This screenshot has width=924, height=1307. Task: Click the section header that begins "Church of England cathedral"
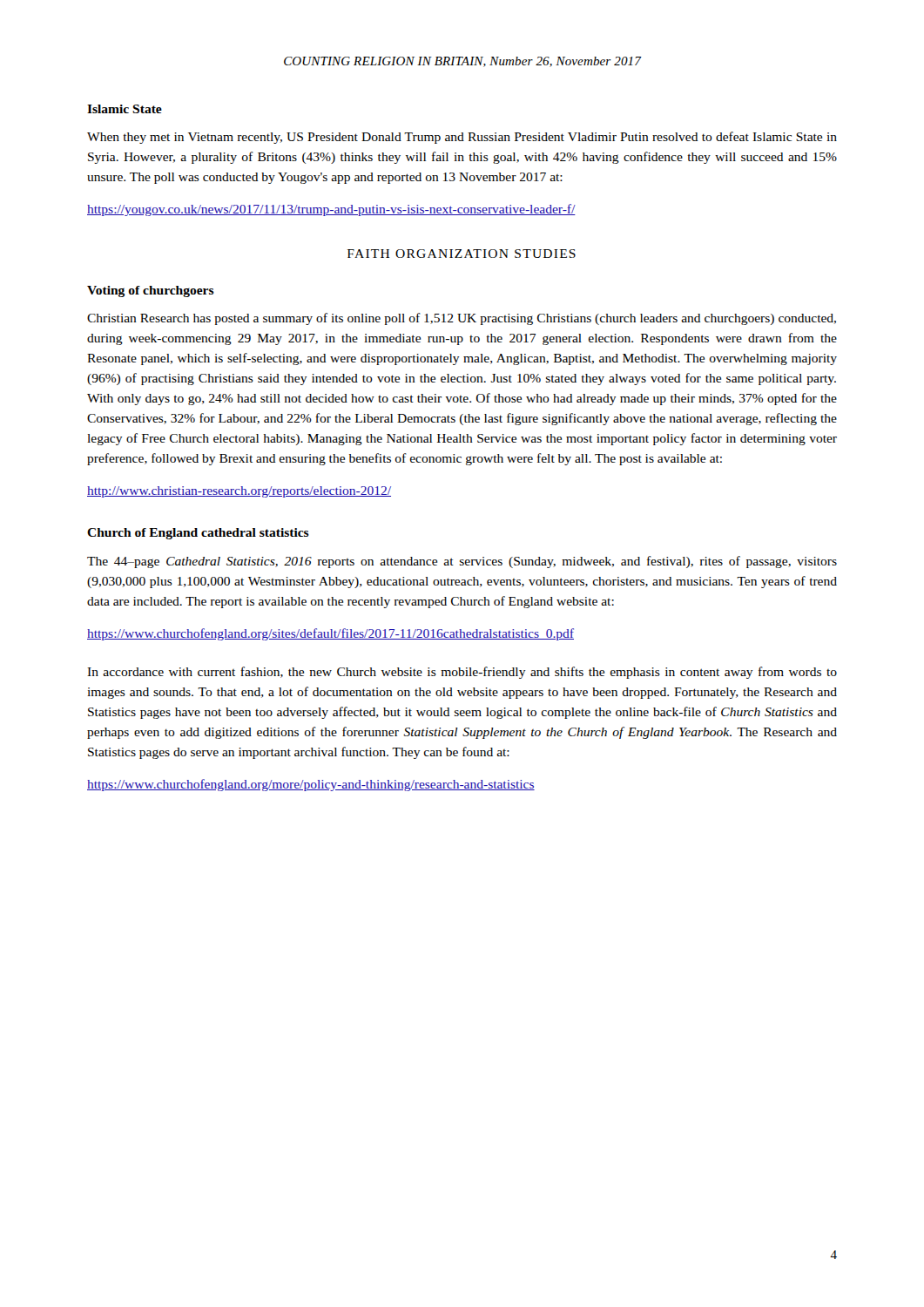coord(198,532)
